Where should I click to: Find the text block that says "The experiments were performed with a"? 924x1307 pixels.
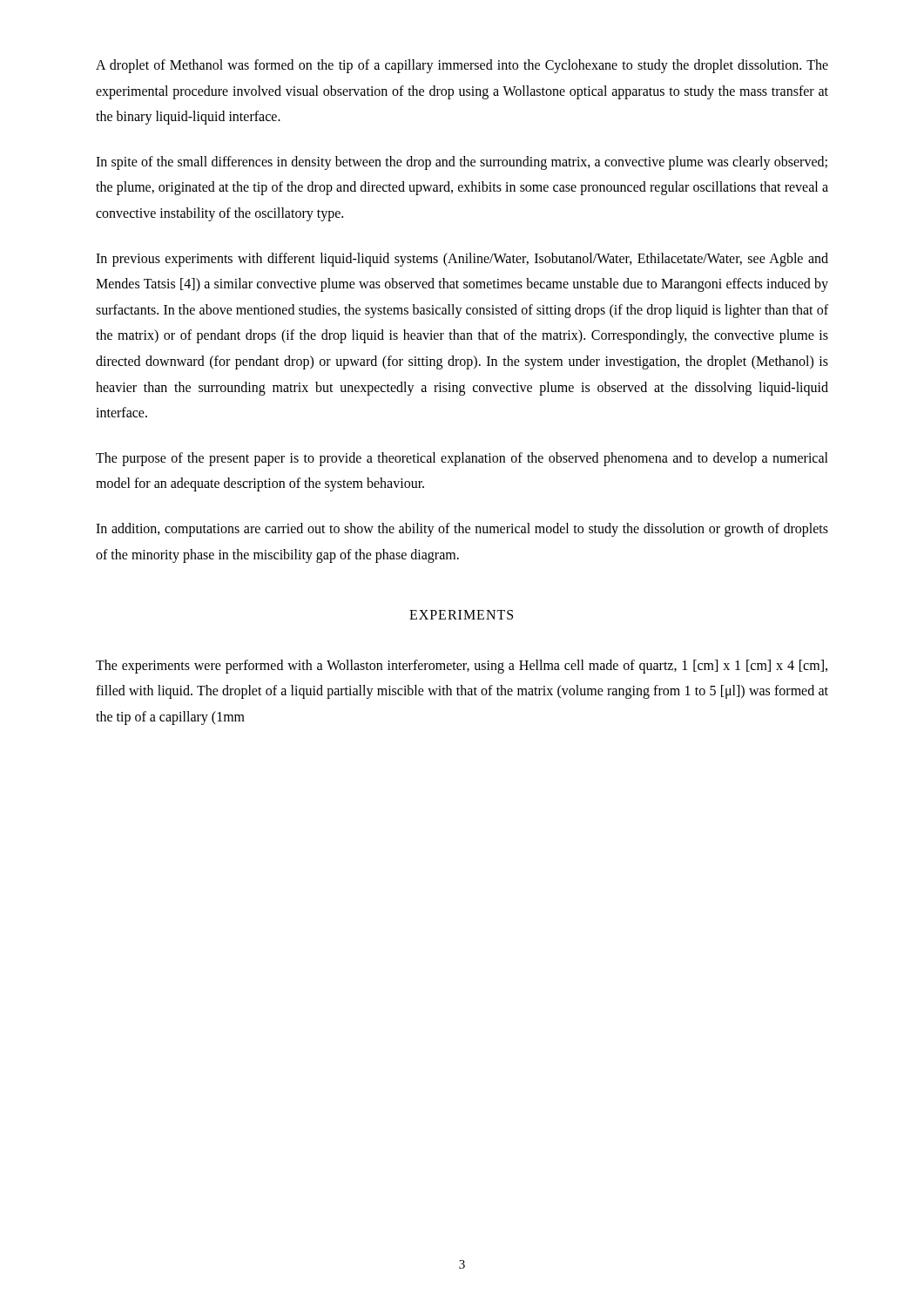coord(462,691)
